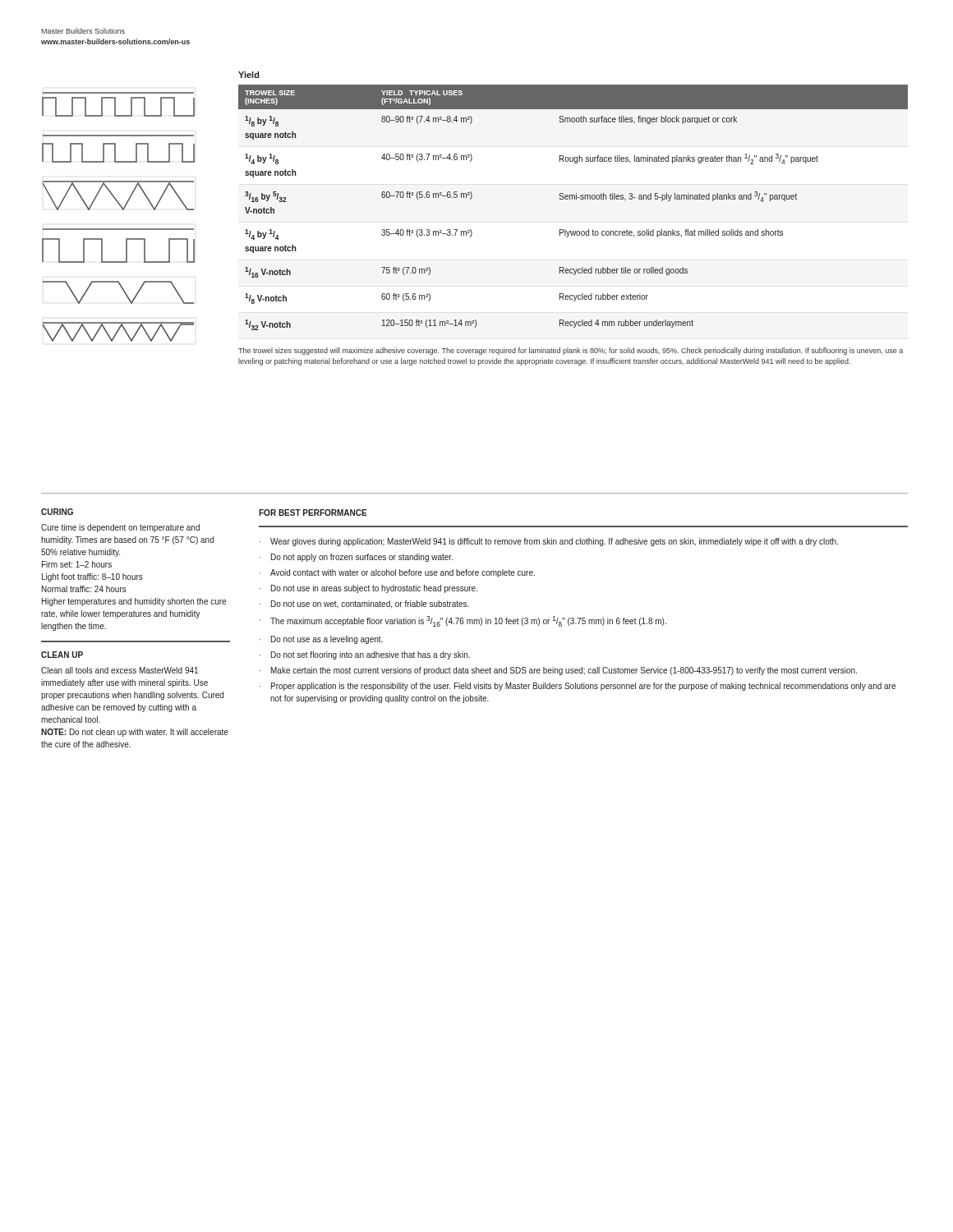Find the block starting "· Avoid contact with"
The width and height of the screenshot is (953, 1232).
tap(397, 573)
